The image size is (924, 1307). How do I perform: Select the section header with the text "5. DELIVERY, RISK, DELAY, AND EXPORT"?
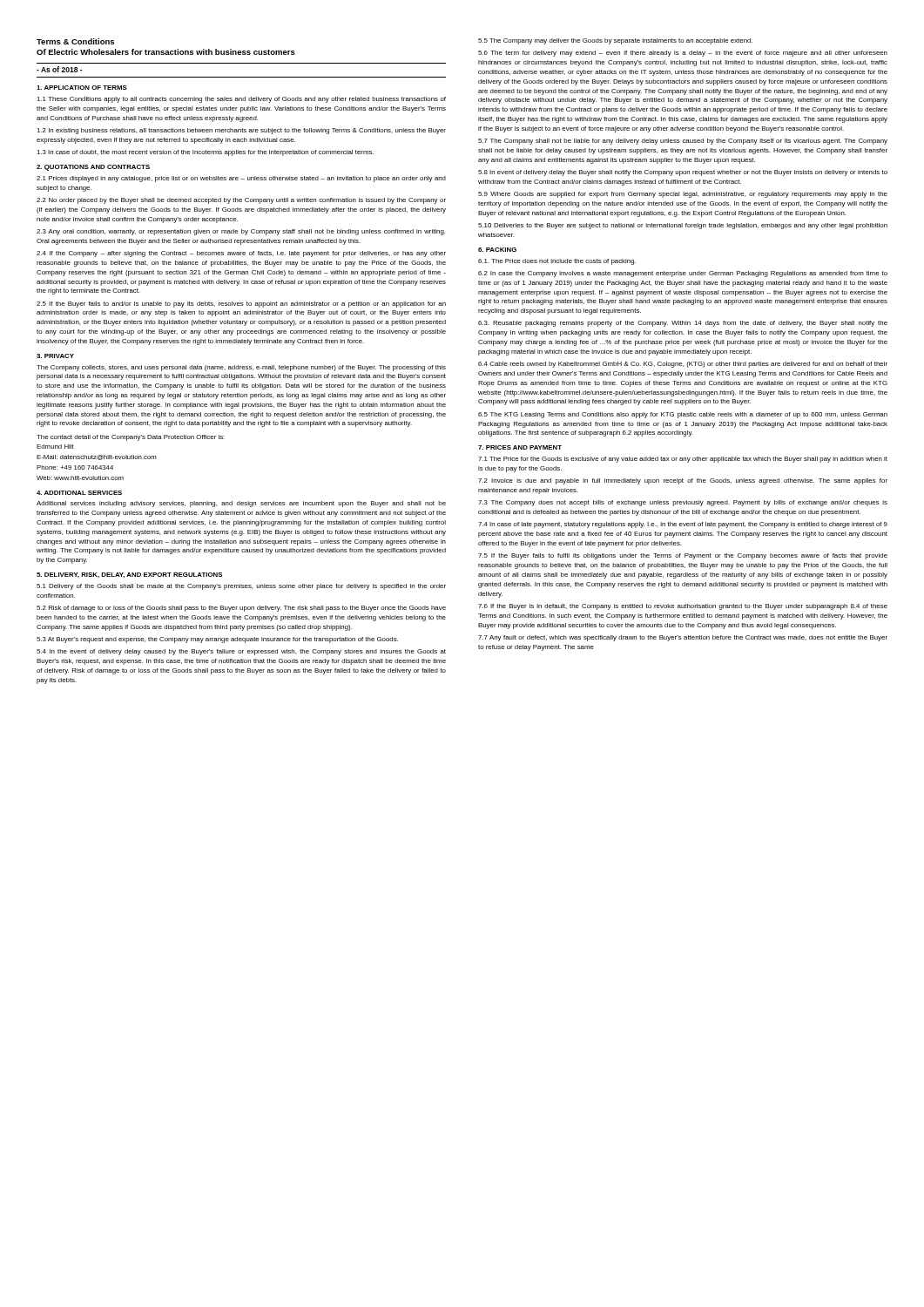[129, 575]
